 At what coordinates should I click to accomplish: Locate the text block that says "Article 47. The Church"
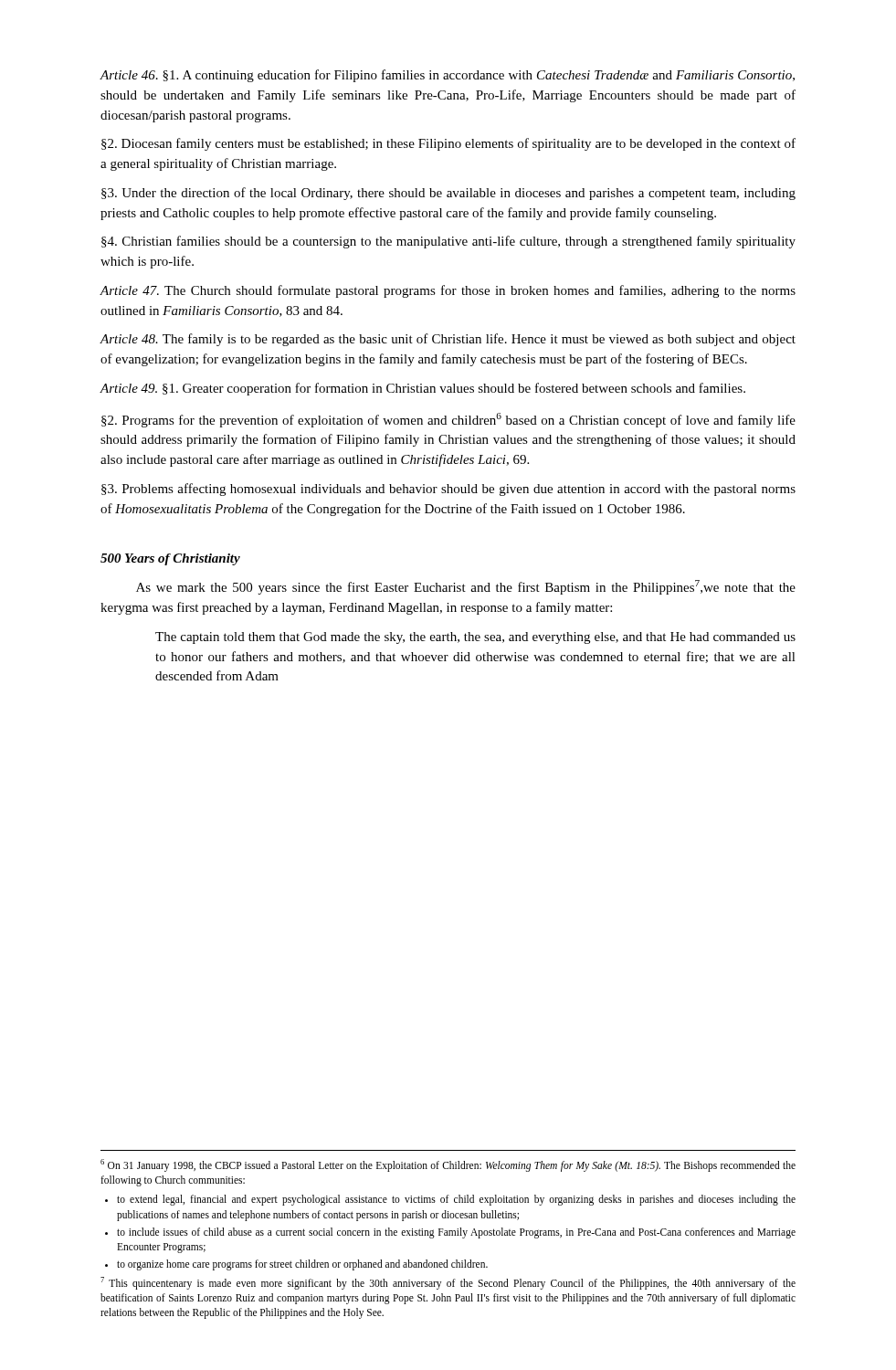tap(448, 300)
